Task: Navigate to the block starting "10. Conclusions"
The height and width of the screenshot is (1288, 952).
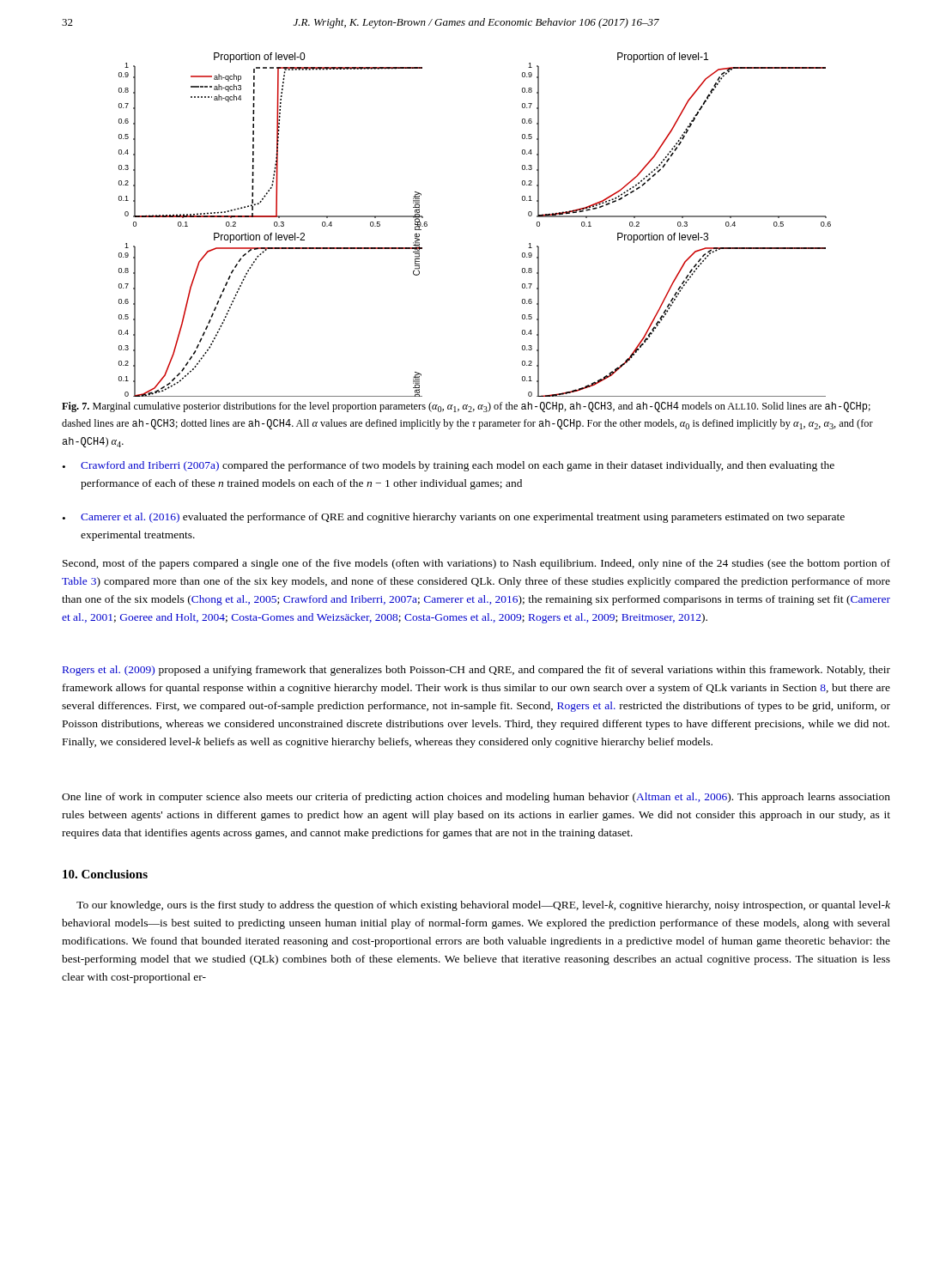Action: tap(105, 874)
